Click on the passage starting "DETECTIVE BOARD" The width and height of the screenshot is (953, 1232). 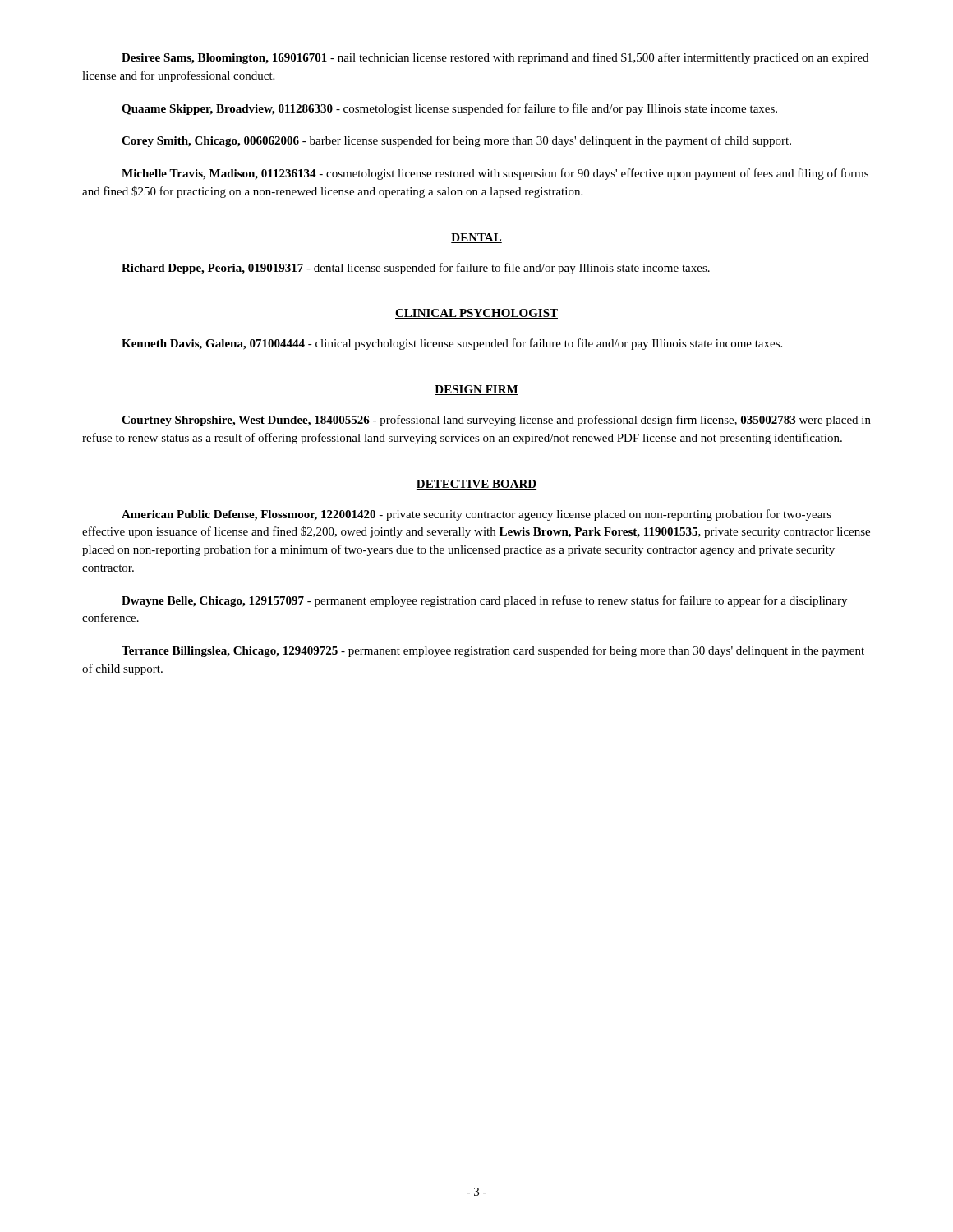tap(476, 483)
